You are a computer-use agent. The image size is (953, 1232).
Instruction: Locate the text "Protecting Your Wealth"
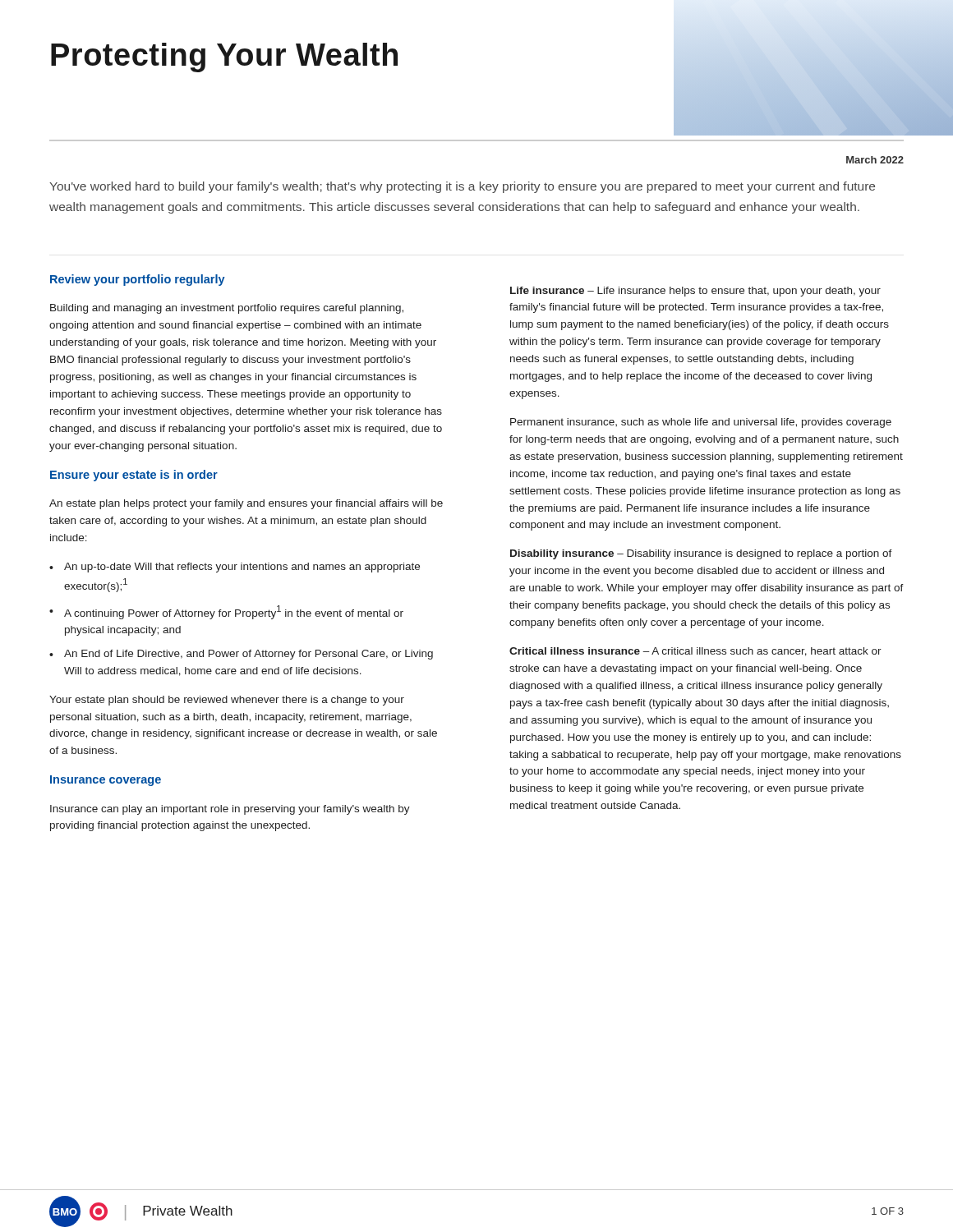[x=225, y=55]
